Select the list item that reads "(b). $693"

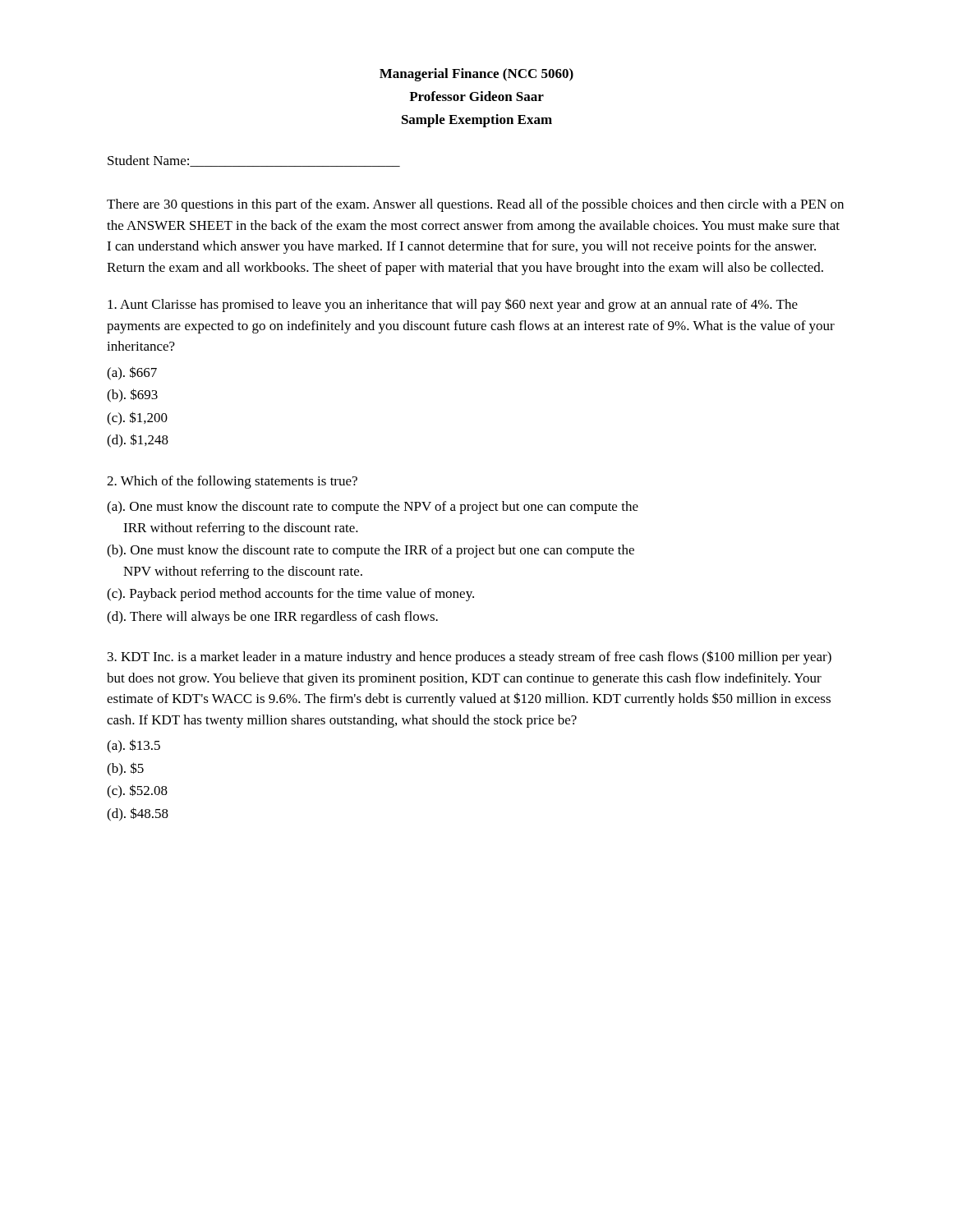point(132,395)
